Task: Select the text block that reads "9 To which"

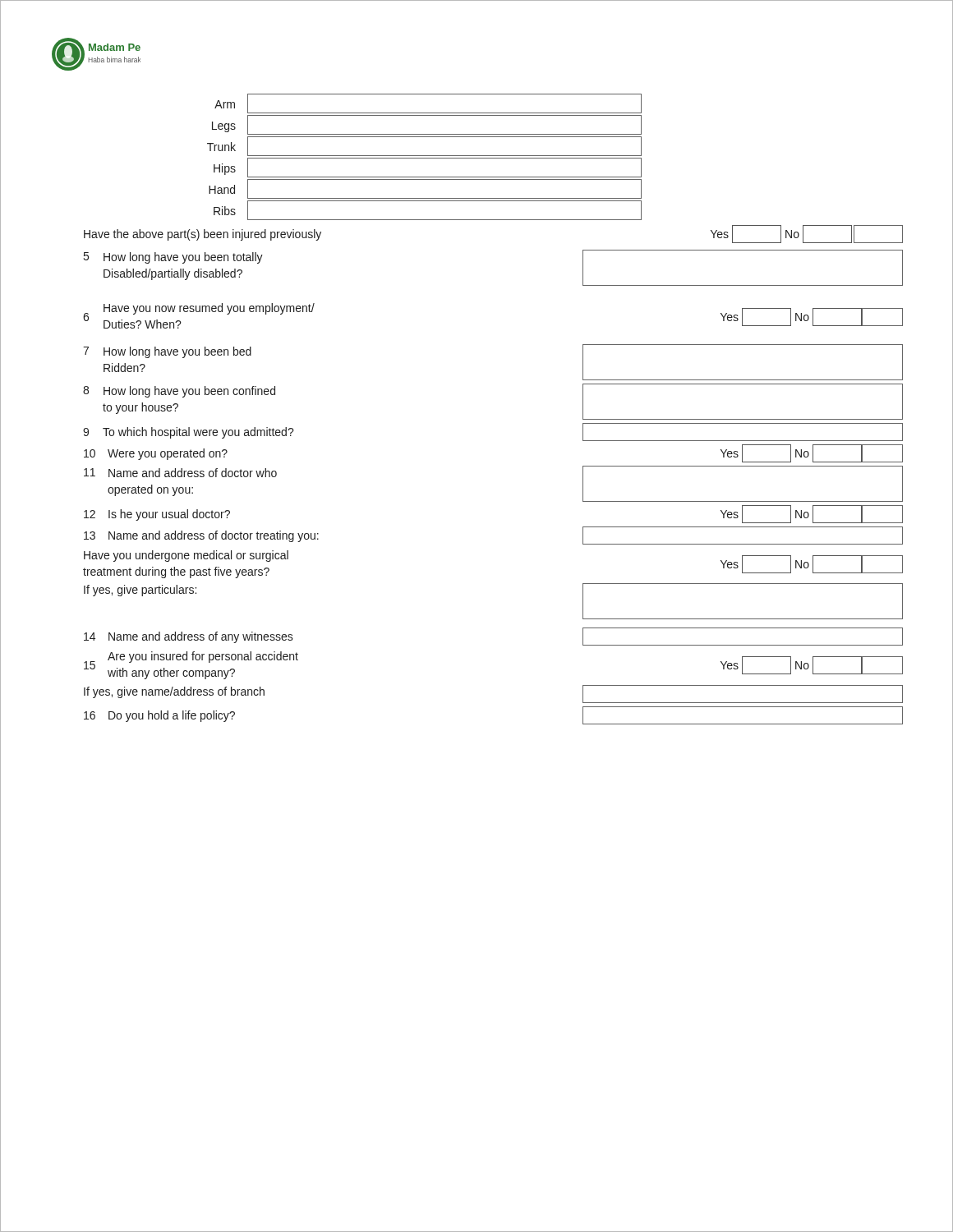Action: [x=184, y=432]
